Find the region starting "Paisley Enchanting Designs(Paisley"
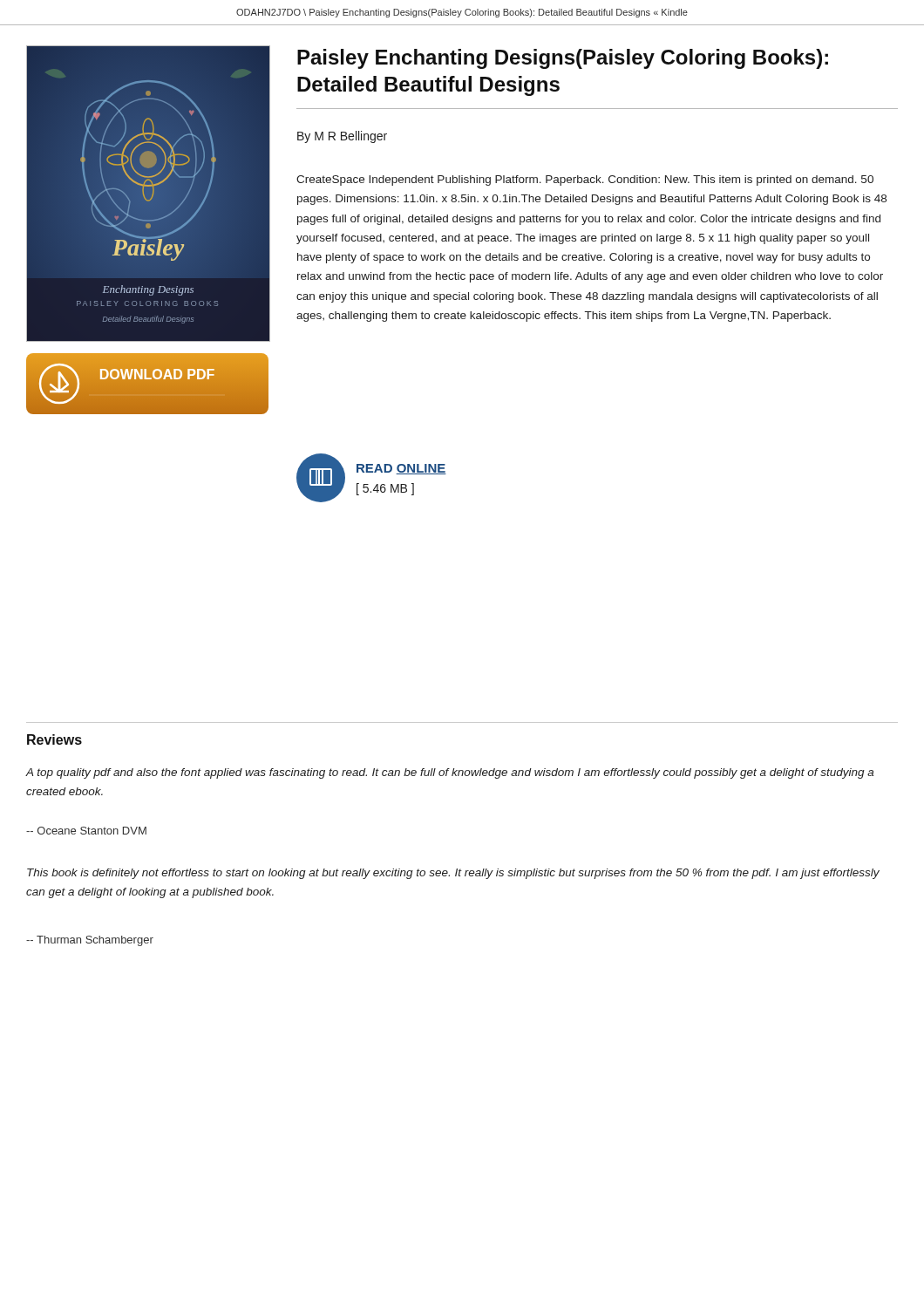This screenshot has width=924, height=1308. [563, 71]
